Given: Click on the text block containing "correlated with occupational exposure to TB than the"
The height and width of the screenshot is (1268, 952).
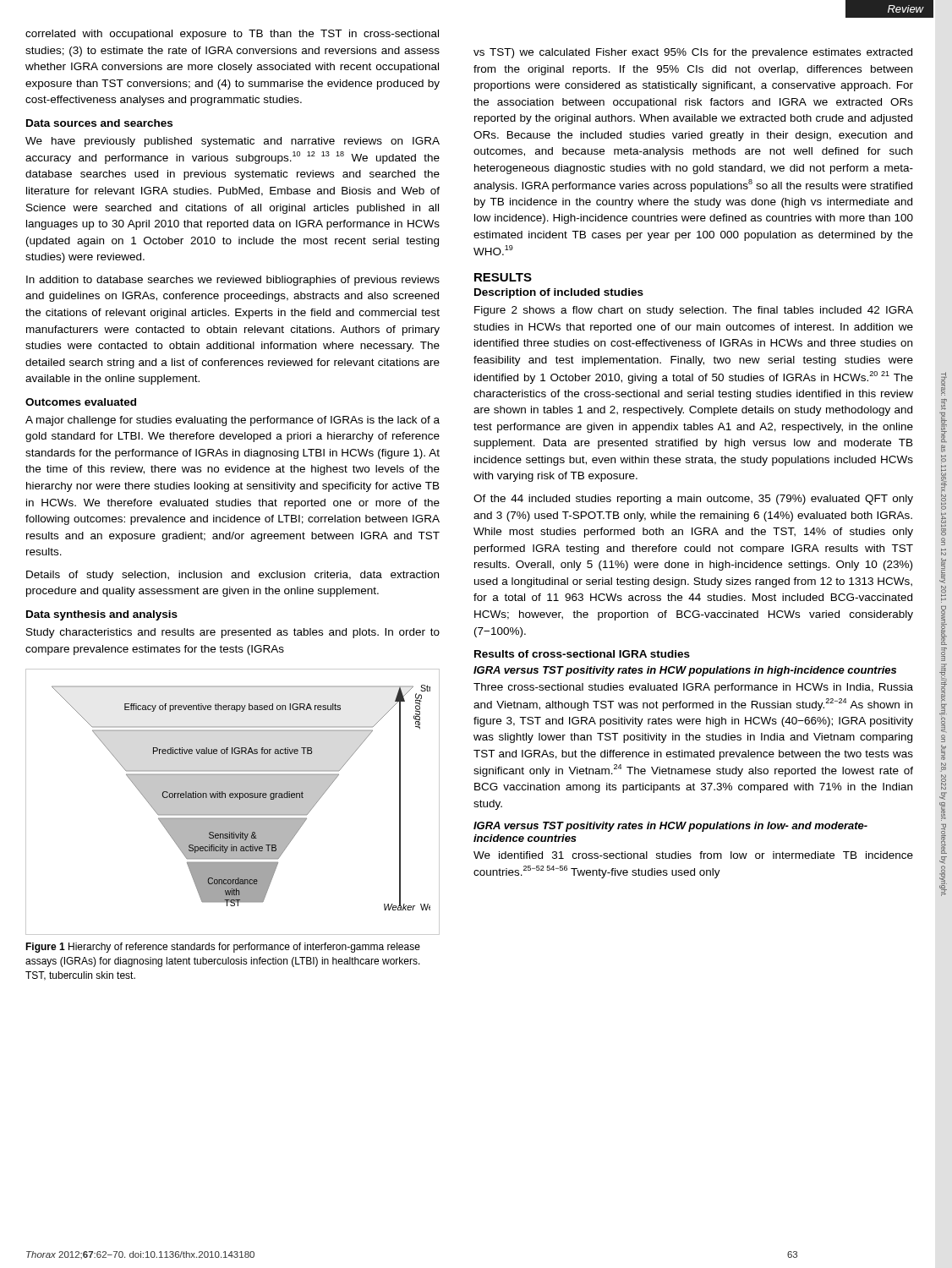Looking at the screenshot, I should 232,67.
